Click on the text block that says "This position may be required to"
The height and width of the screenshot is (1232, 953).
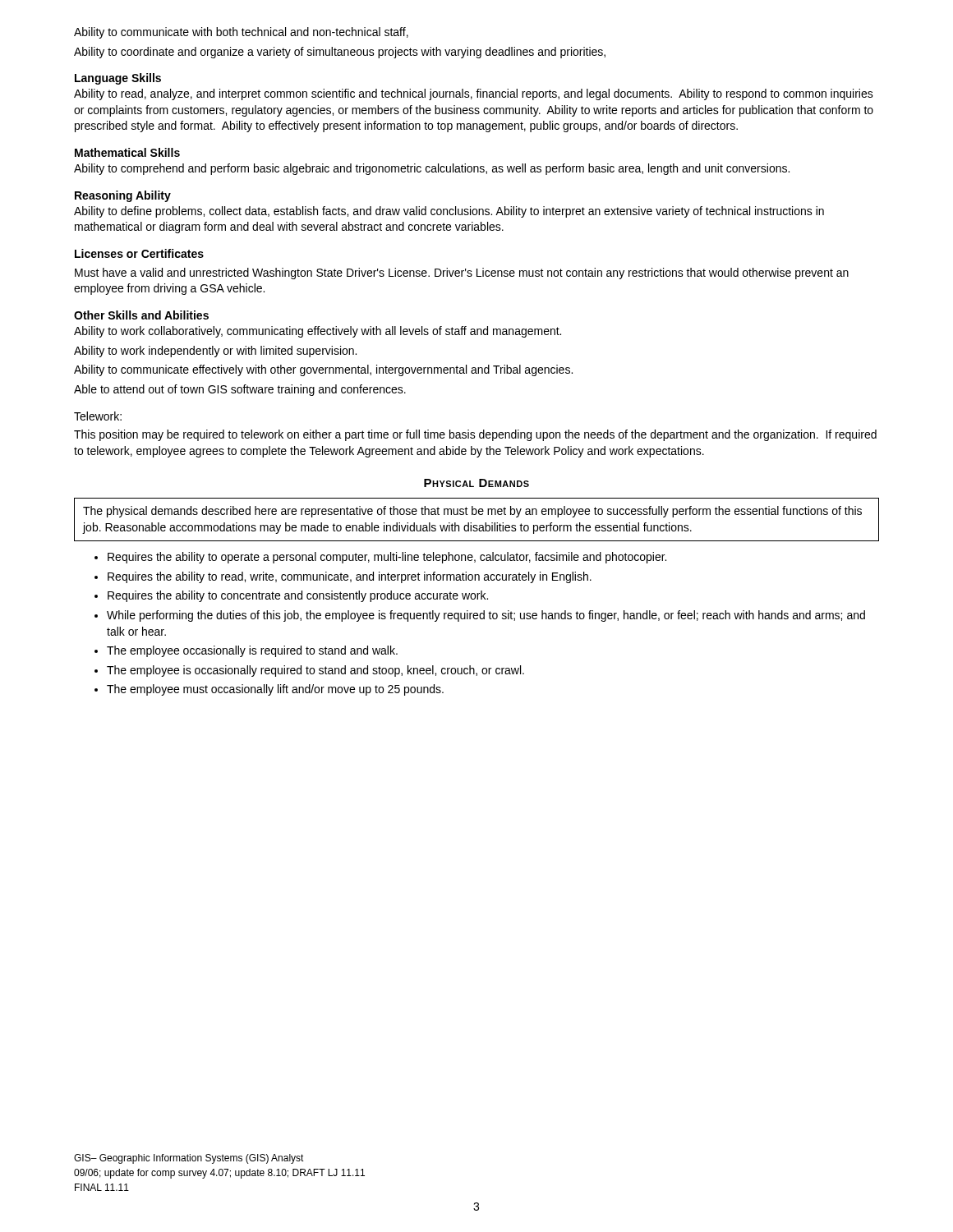[x=475, y=442]
